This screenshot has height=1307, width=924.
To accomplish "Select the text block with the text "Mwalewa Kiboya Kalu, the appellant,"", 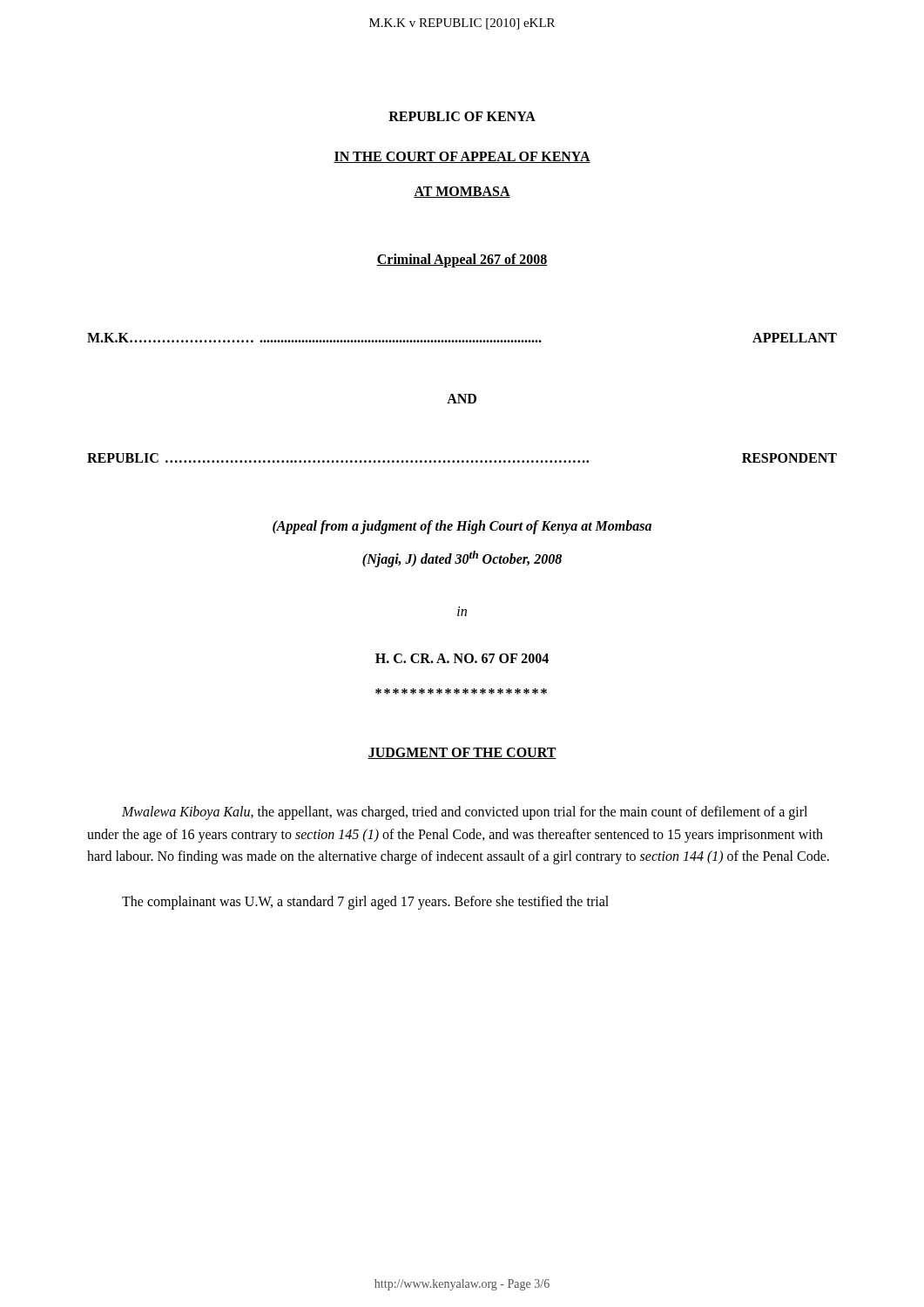I will [x=458, y=834].
